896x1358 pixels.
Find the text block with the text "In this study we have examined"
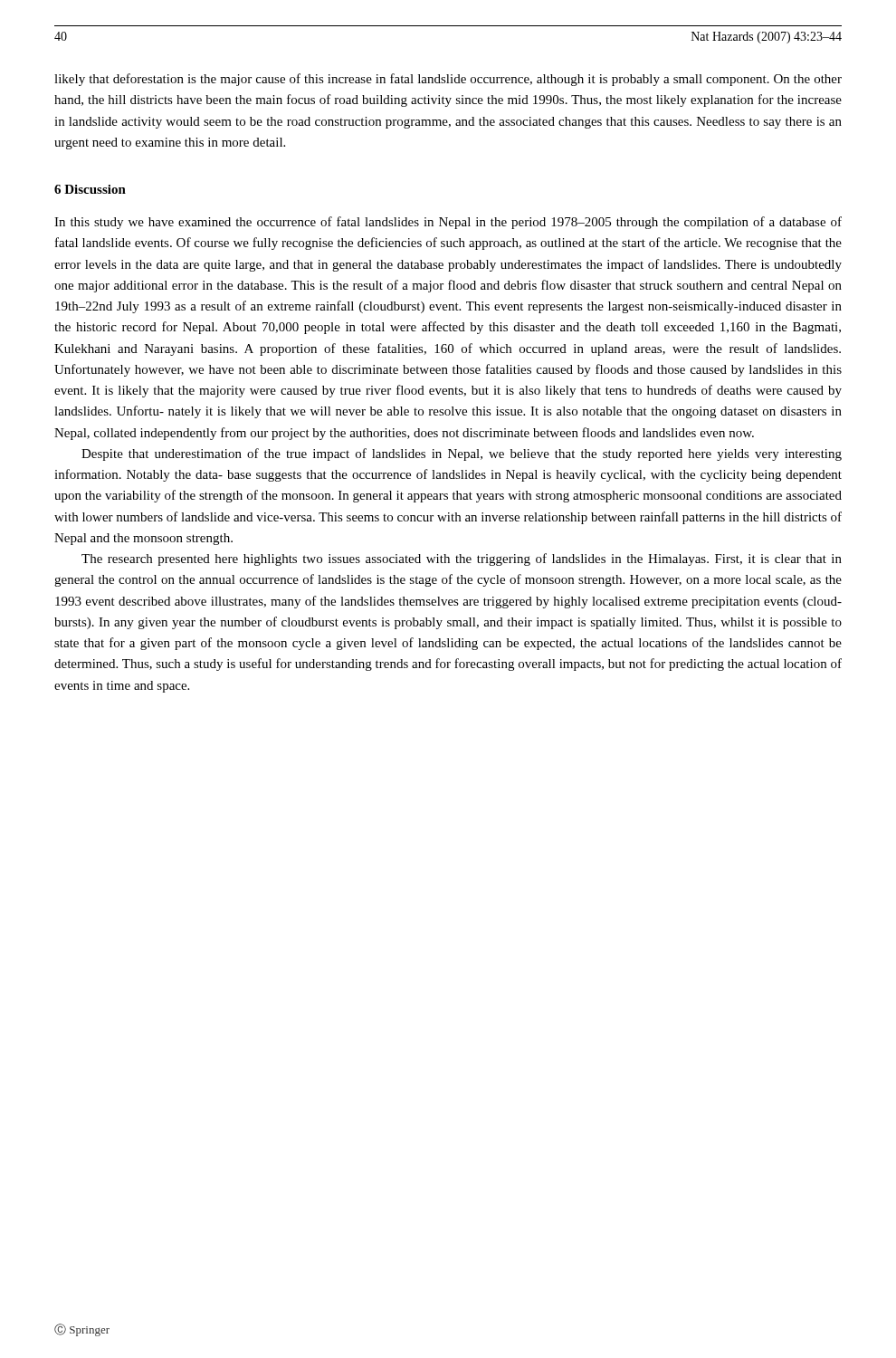(x=448, y=328)
